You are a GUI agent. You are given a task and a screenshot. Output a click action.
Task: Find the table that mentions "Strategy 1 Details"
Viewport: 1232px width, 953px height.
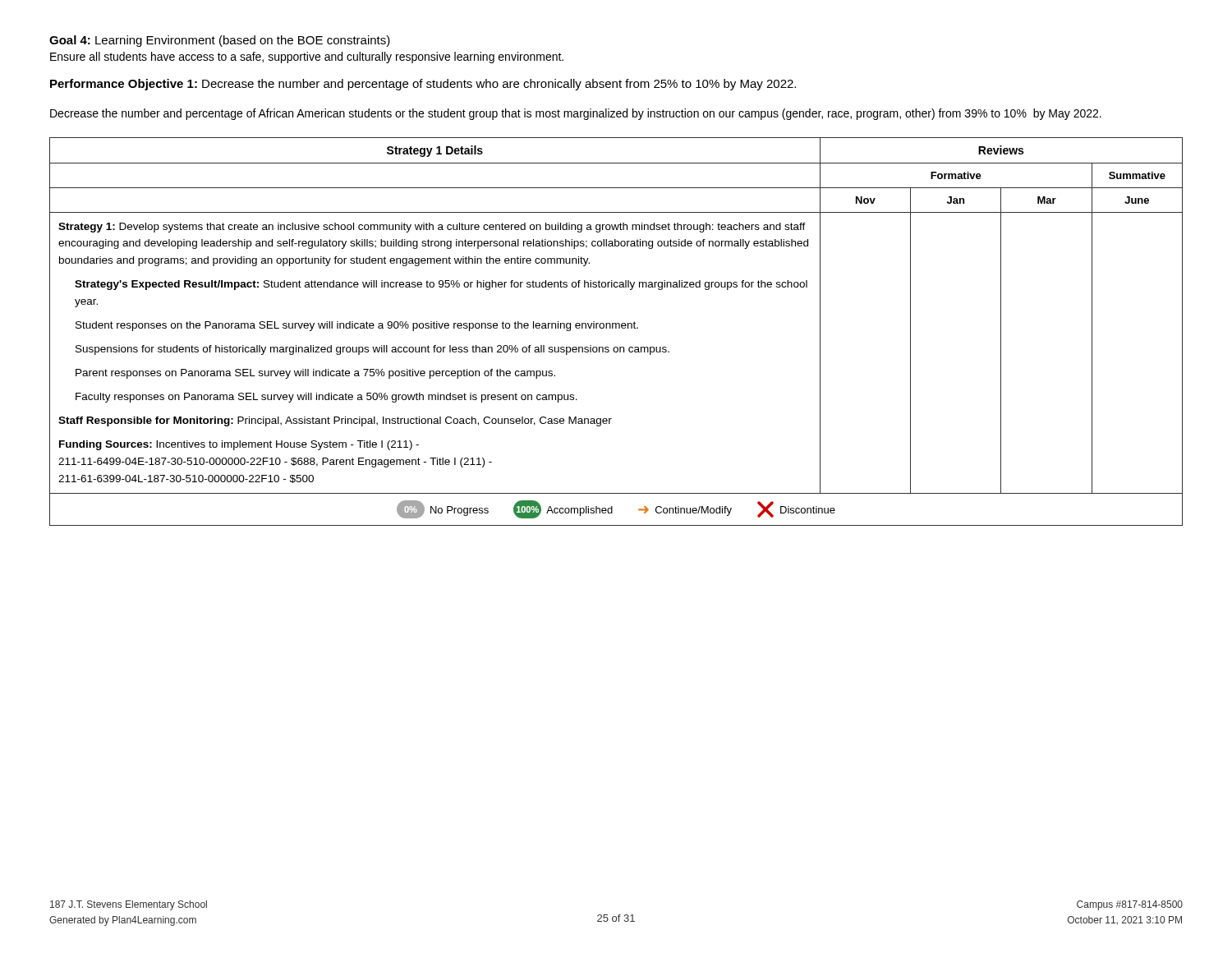pyautogui.click(x=616, y=331)
